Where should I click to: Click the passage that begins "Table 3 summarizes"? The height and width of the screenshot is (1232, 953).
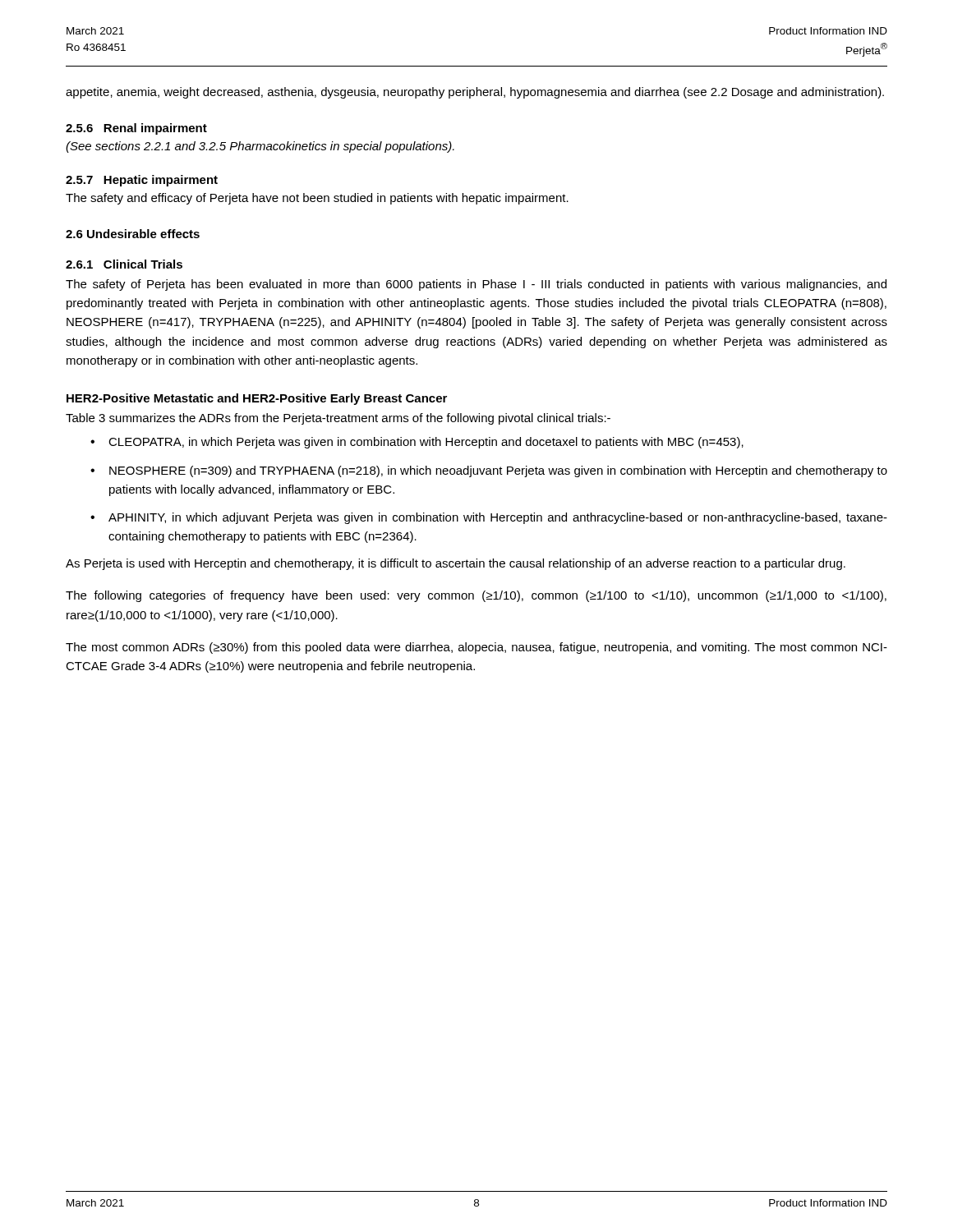(x=338, y=418)
